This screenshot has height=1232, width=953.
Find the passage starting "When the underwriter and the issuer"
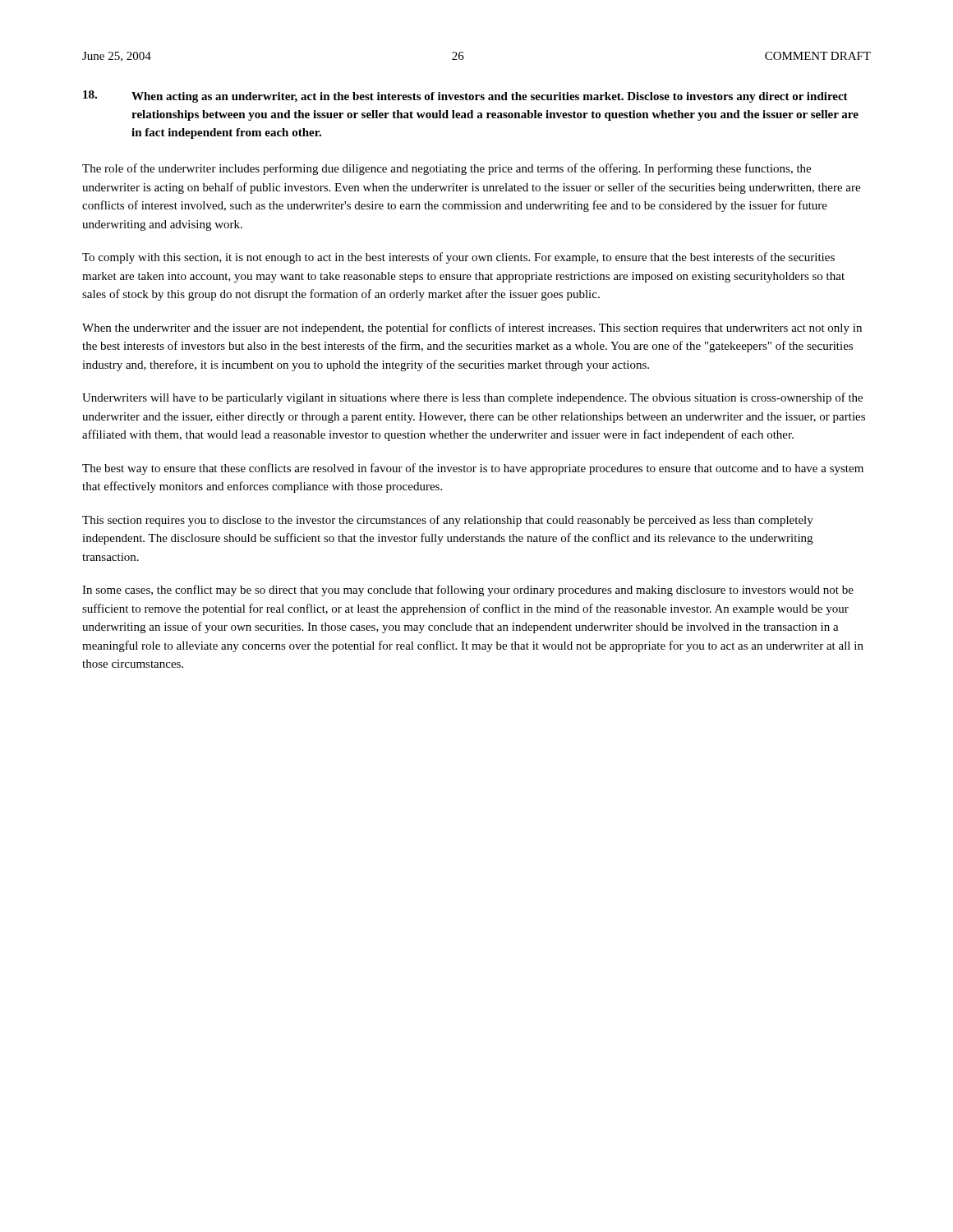472,346
